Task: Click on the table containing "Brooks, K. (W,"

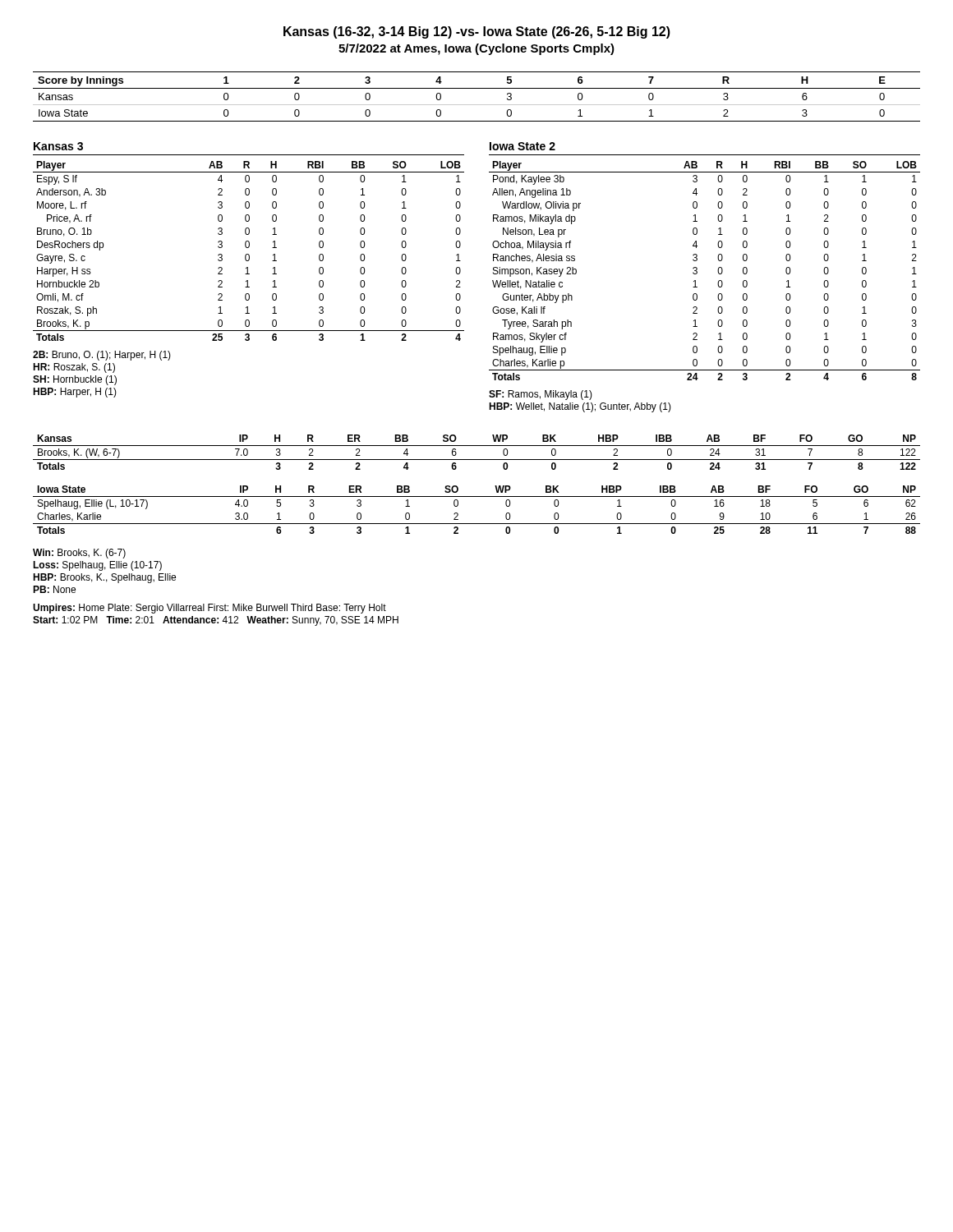Action: [476, 453]
